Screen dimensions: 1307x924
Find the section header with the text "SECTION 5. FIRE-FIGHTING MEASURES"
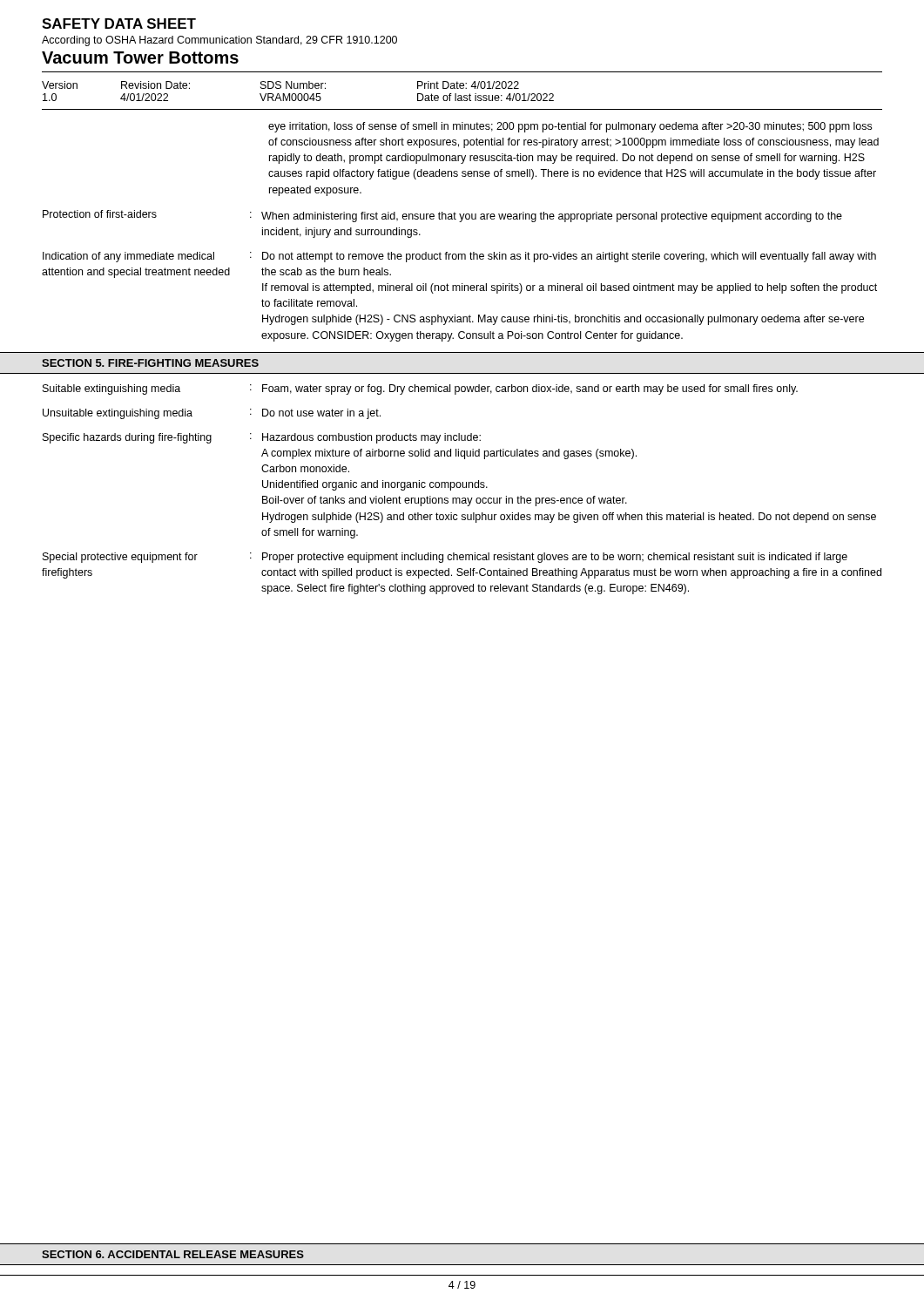coord(150,363)
